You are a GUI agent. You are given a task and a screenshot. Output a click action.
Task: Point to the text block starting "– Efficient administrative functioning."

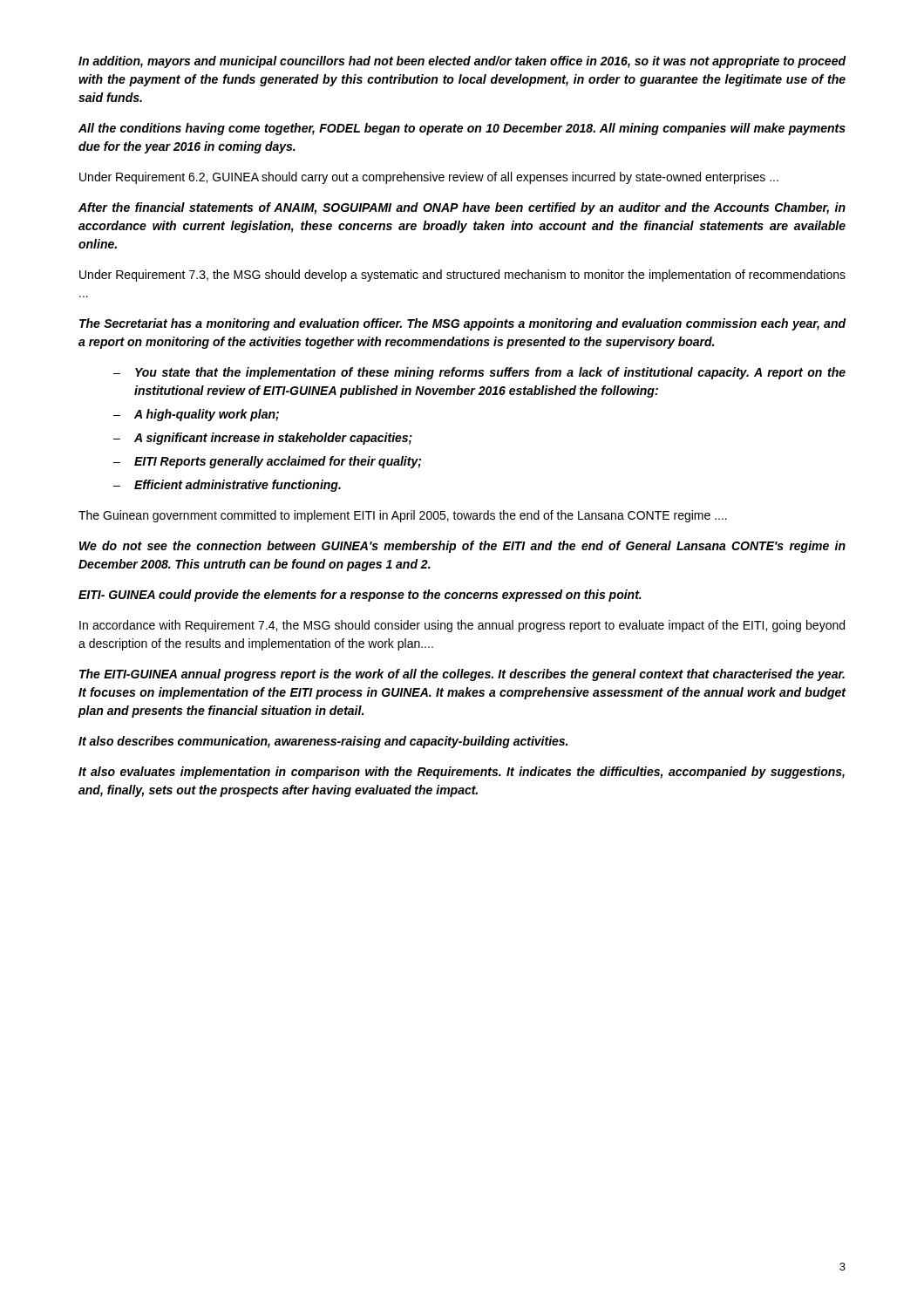click(227, 485)
